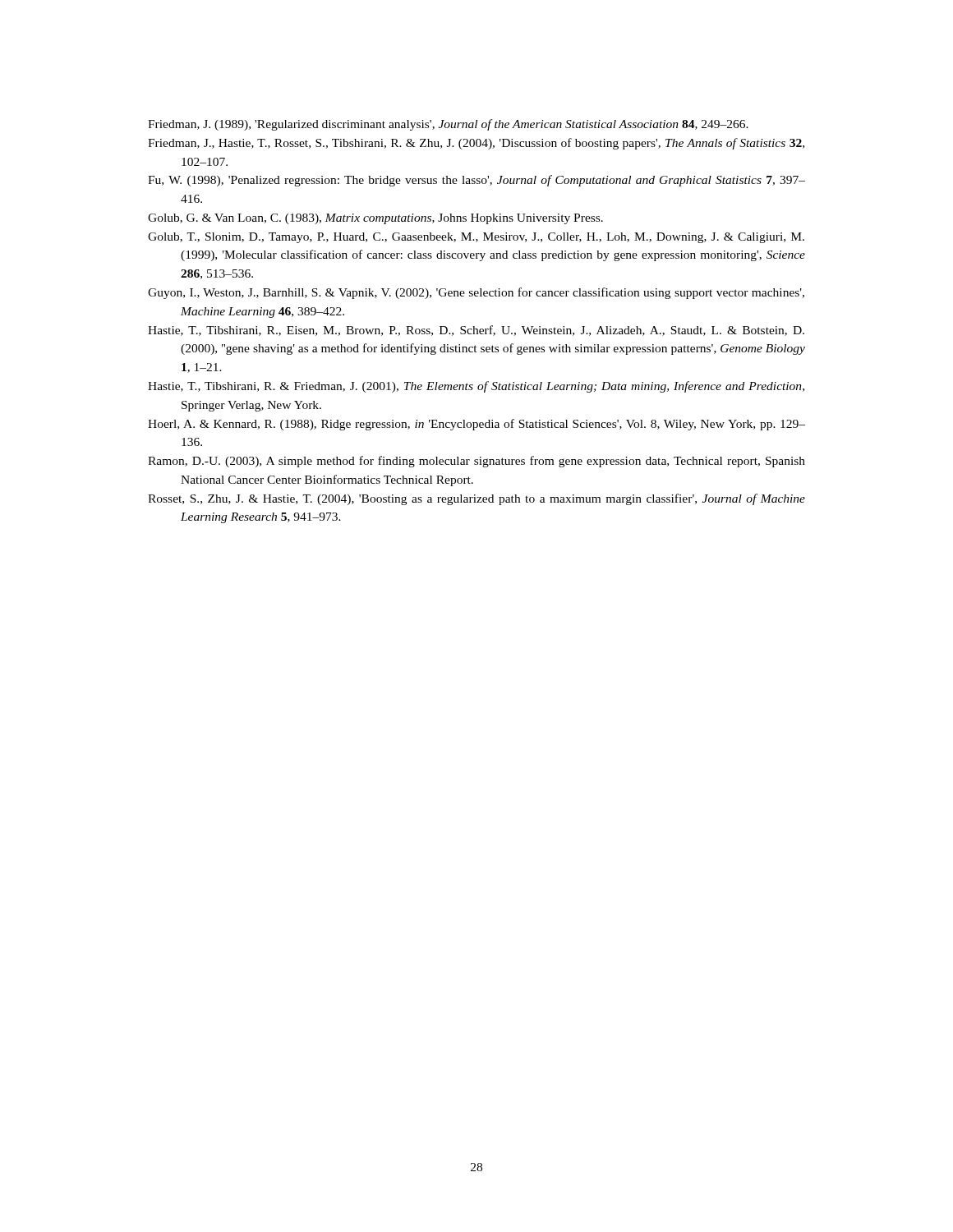Locate the block of text that opens with "Guyon, I., Weston, J.,"
The width and height of the screenshot is (953, 1232).
coord(476,302)
